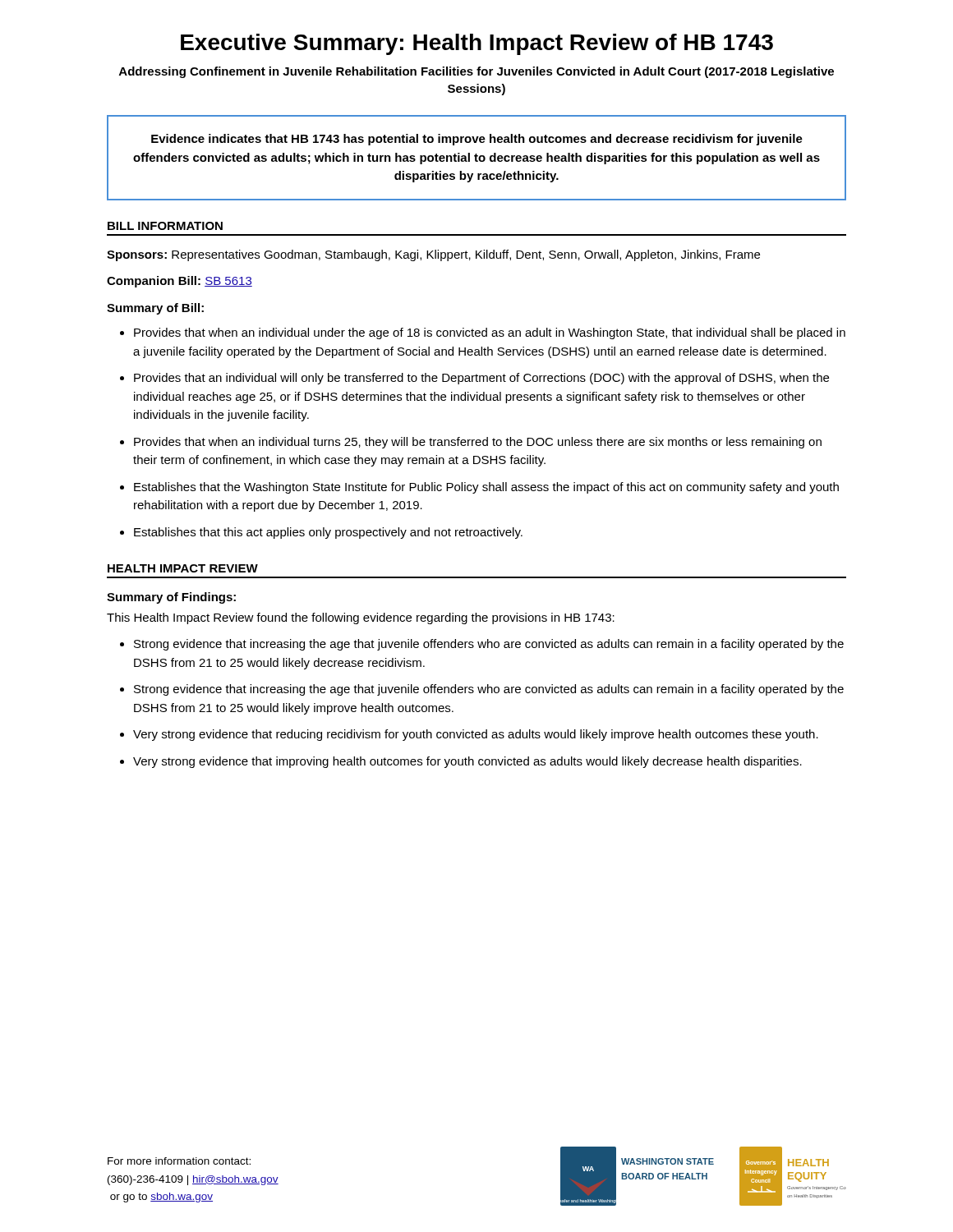Find the block on this page that starts "Establishes that the Washington State Institute"
This screenshot has height=1232, width=953.
click(x=486, y=495)
